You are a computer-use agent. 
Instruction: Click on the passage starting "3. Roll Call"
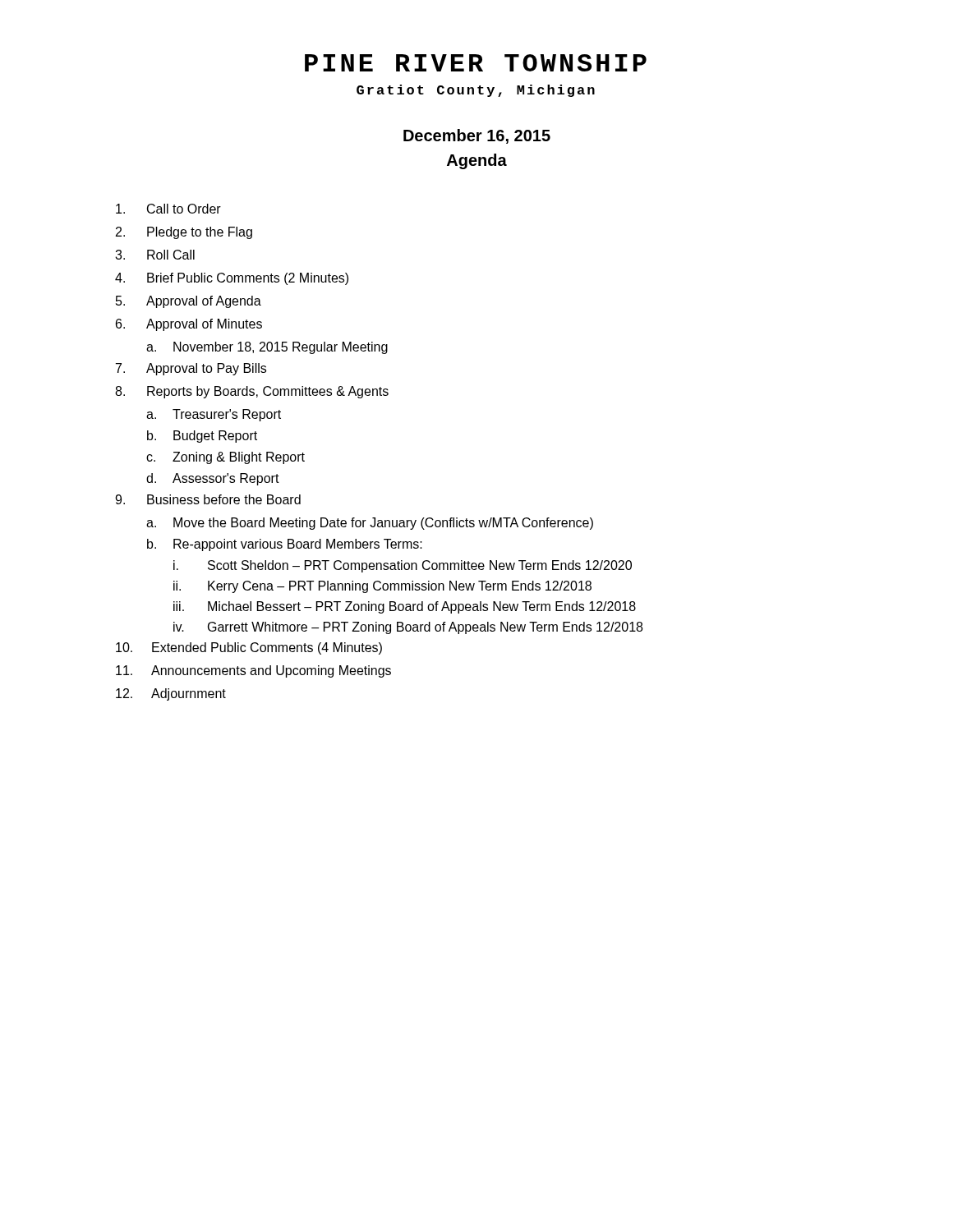(x=155, y=255)
